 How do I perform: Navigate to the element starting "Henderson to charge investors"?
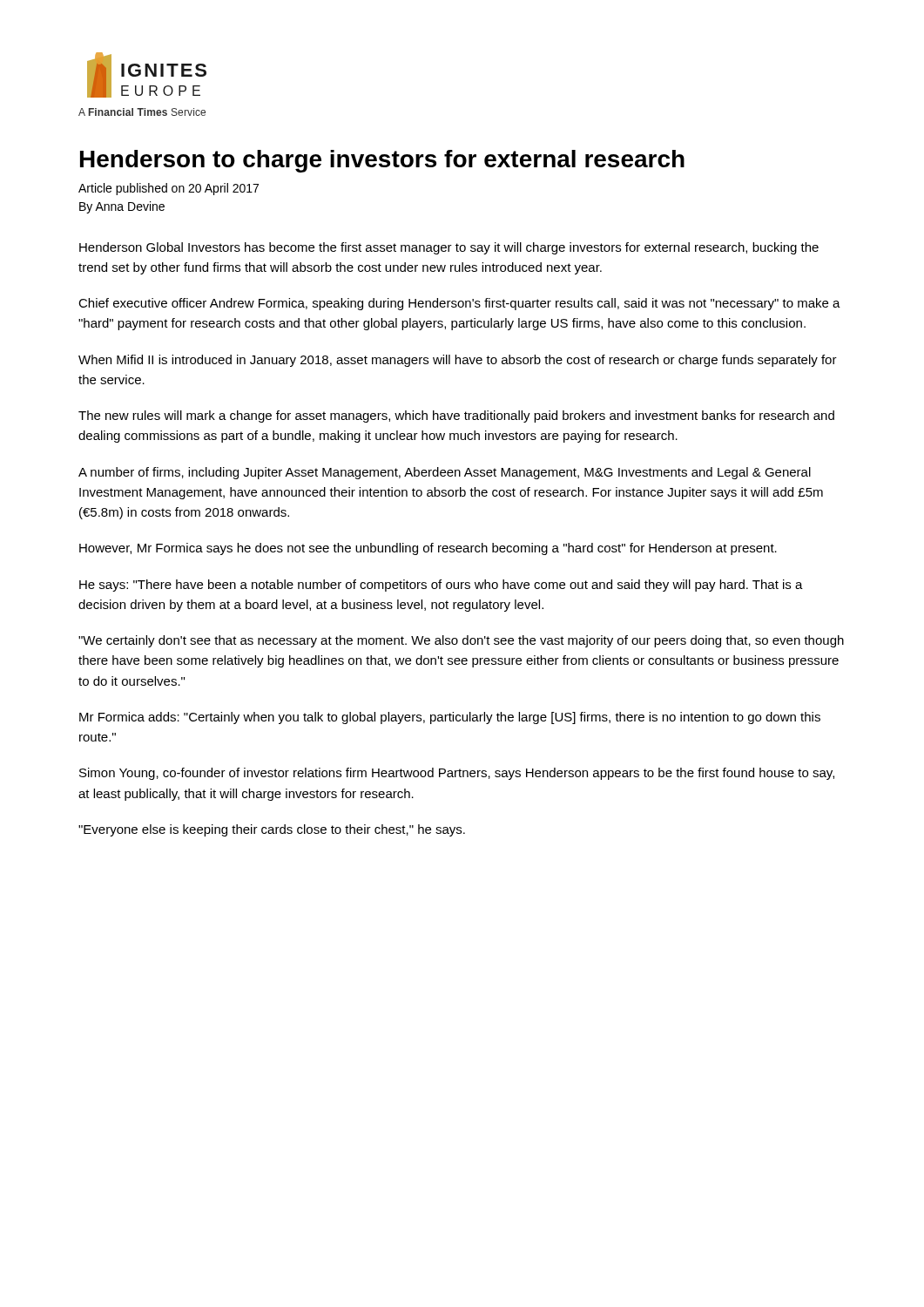pos(462,159)
